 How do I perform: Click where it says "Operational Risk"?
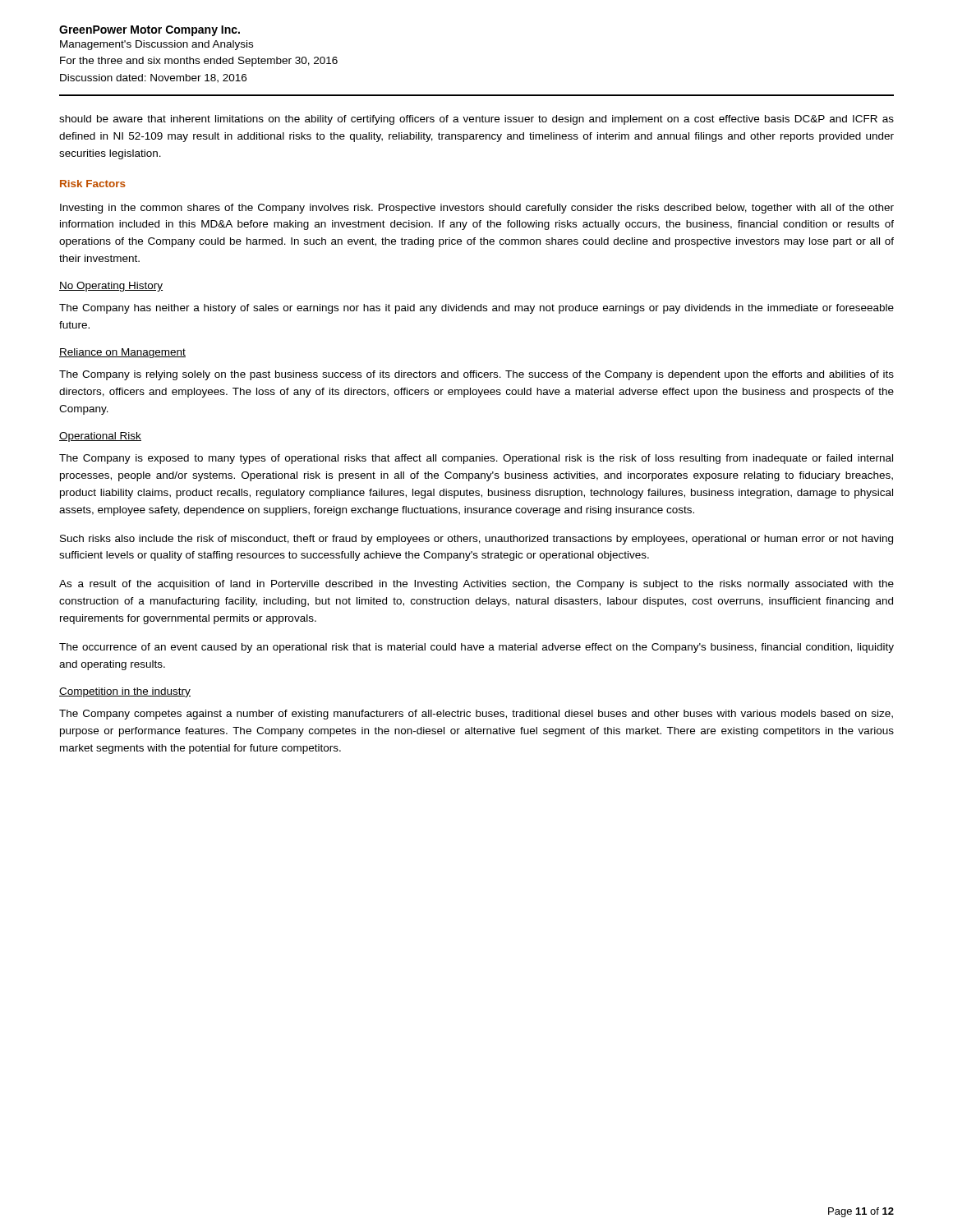[x=100, y=436]
